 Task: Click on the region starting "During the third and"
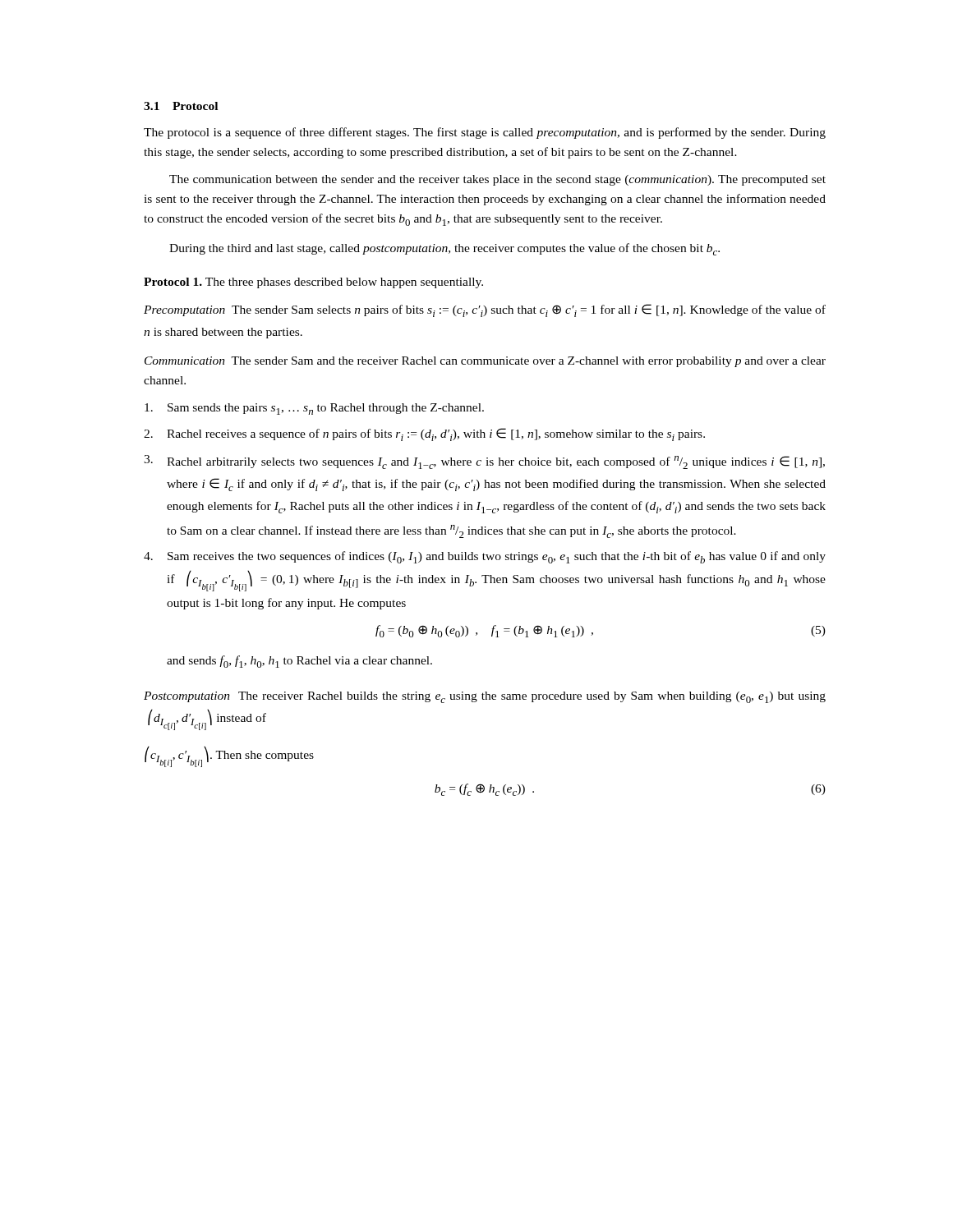[x=485, y=249]
